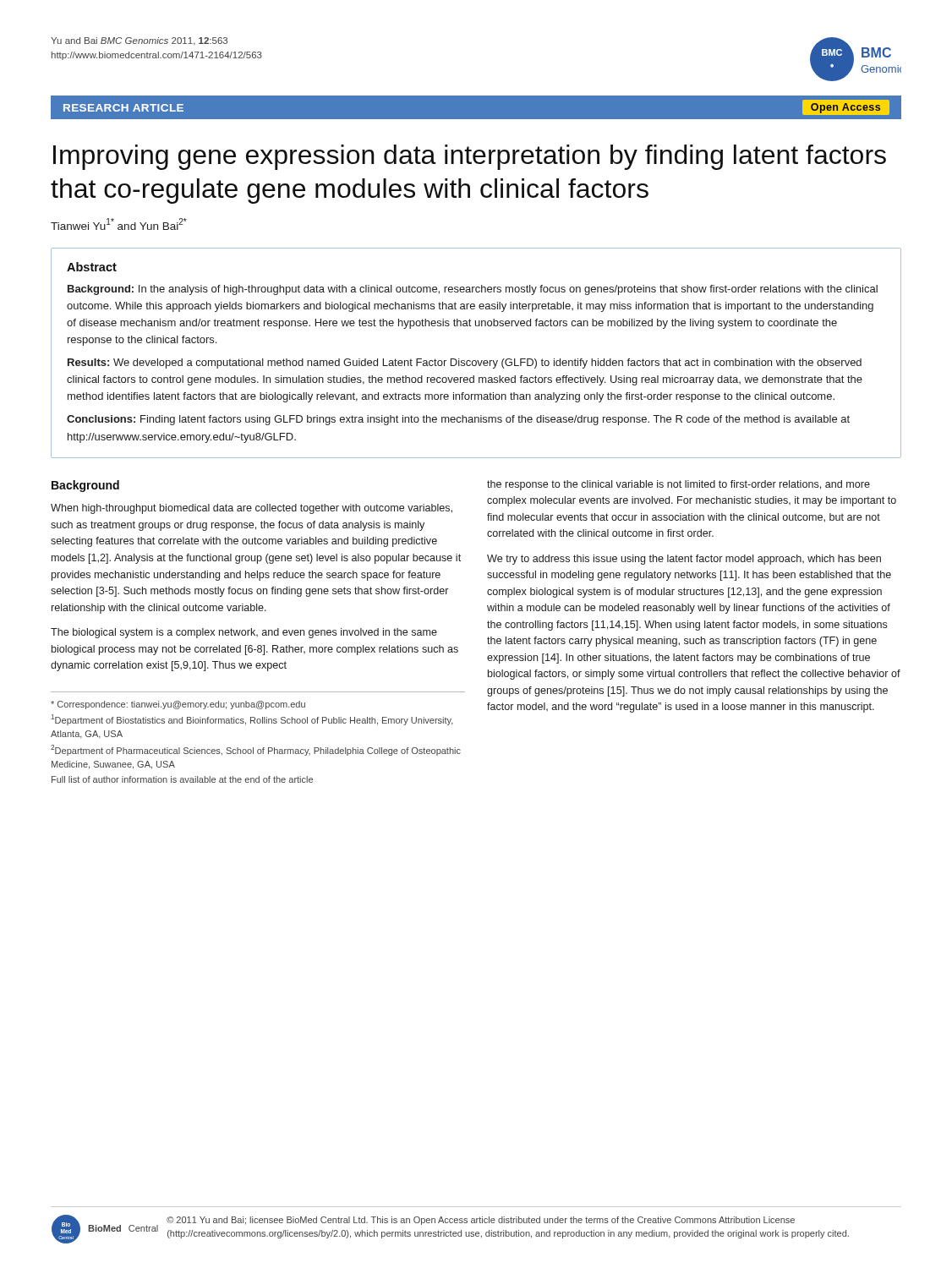Locate the region starting "When high-throughput biomedical data"

tap(256, 558)
